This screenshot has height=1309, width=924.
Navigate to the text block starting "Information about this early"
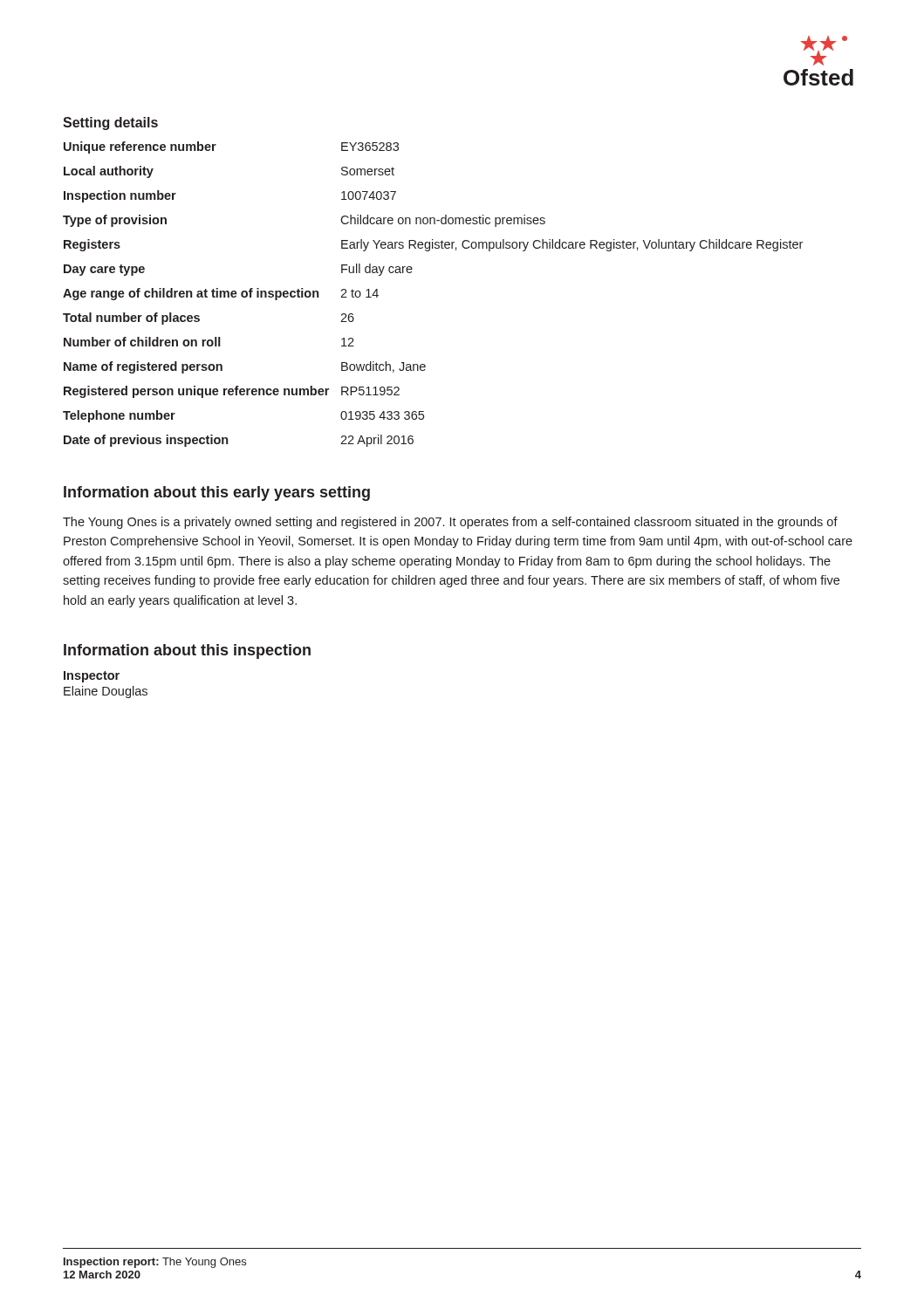click(x=217, y=492)
